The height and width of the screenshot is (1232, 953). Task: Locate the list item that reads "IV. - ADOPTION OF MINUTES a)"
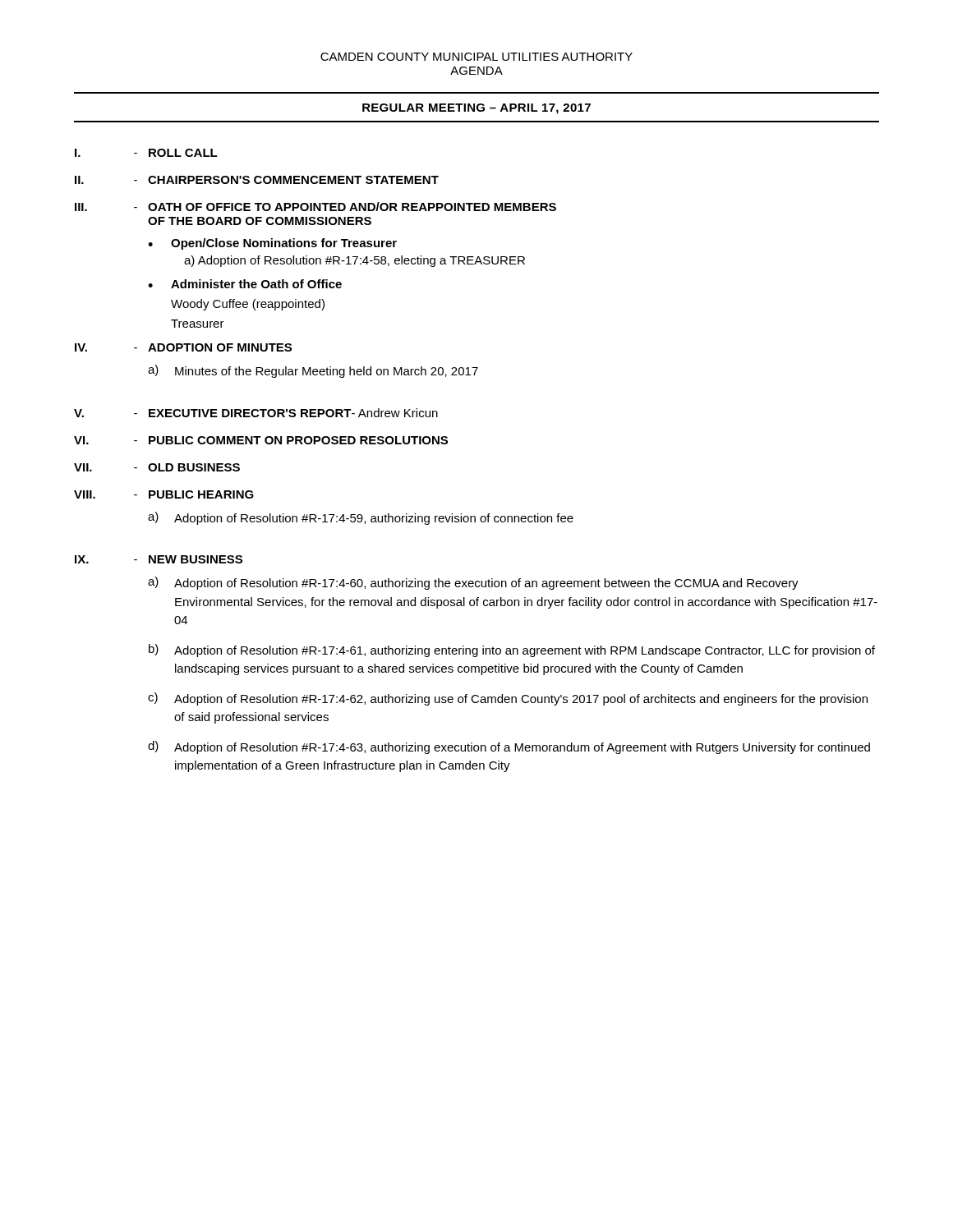coord(476,366)
